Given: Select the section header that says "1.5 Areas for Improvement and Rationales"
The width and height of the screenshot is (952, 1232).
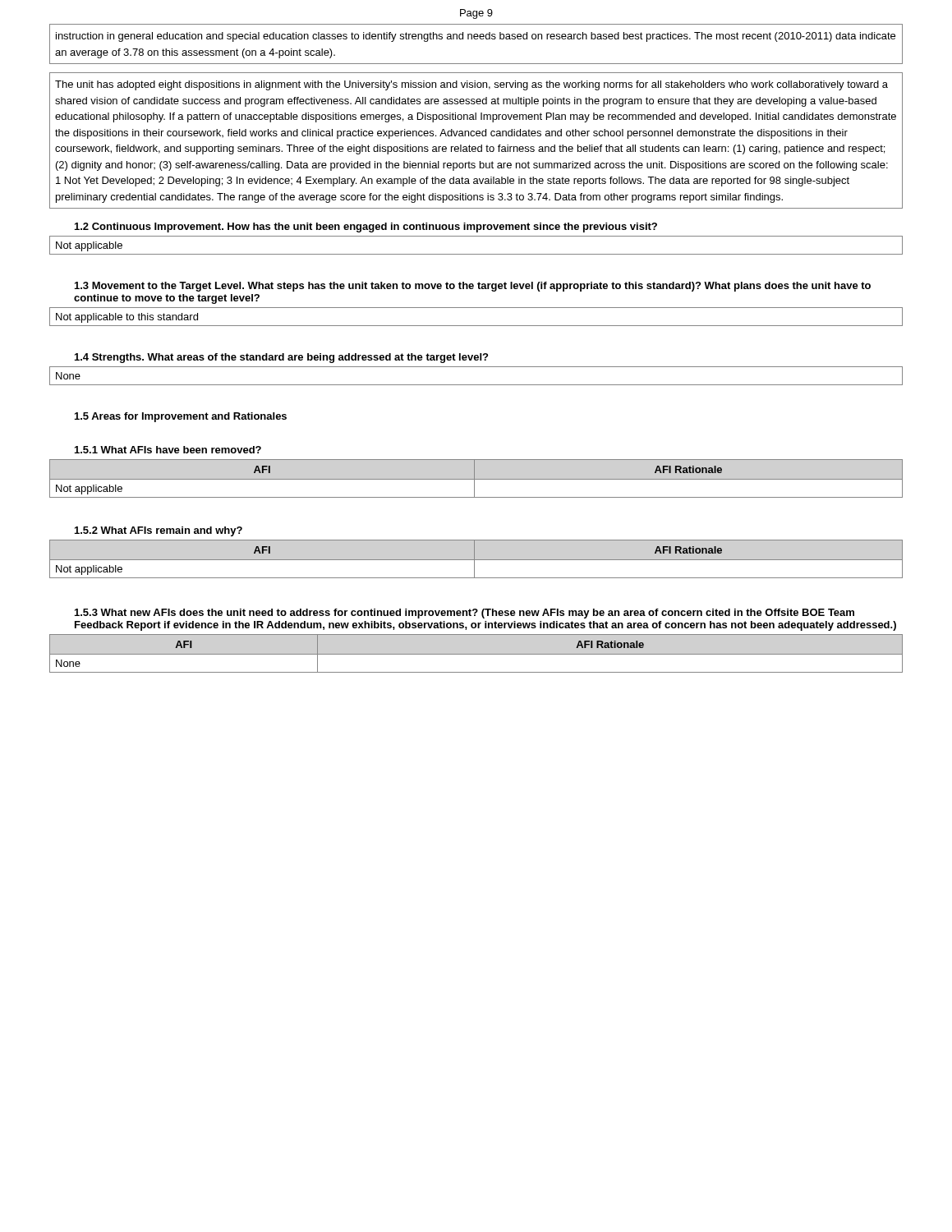Looking at the screenshot, I should tap(181, 416).
